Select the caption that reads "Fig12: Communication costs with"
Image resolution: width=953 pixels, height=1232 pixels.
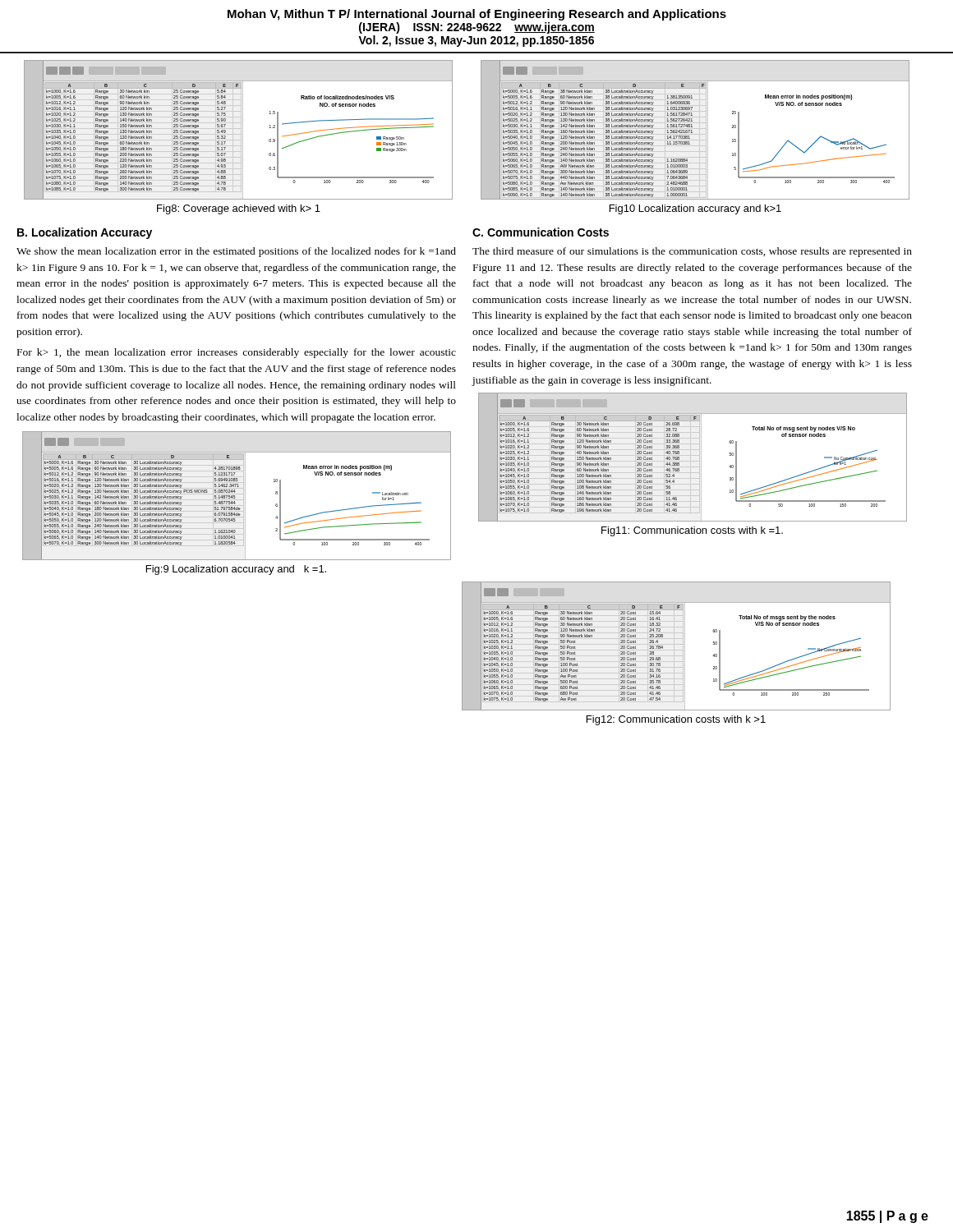676,719
